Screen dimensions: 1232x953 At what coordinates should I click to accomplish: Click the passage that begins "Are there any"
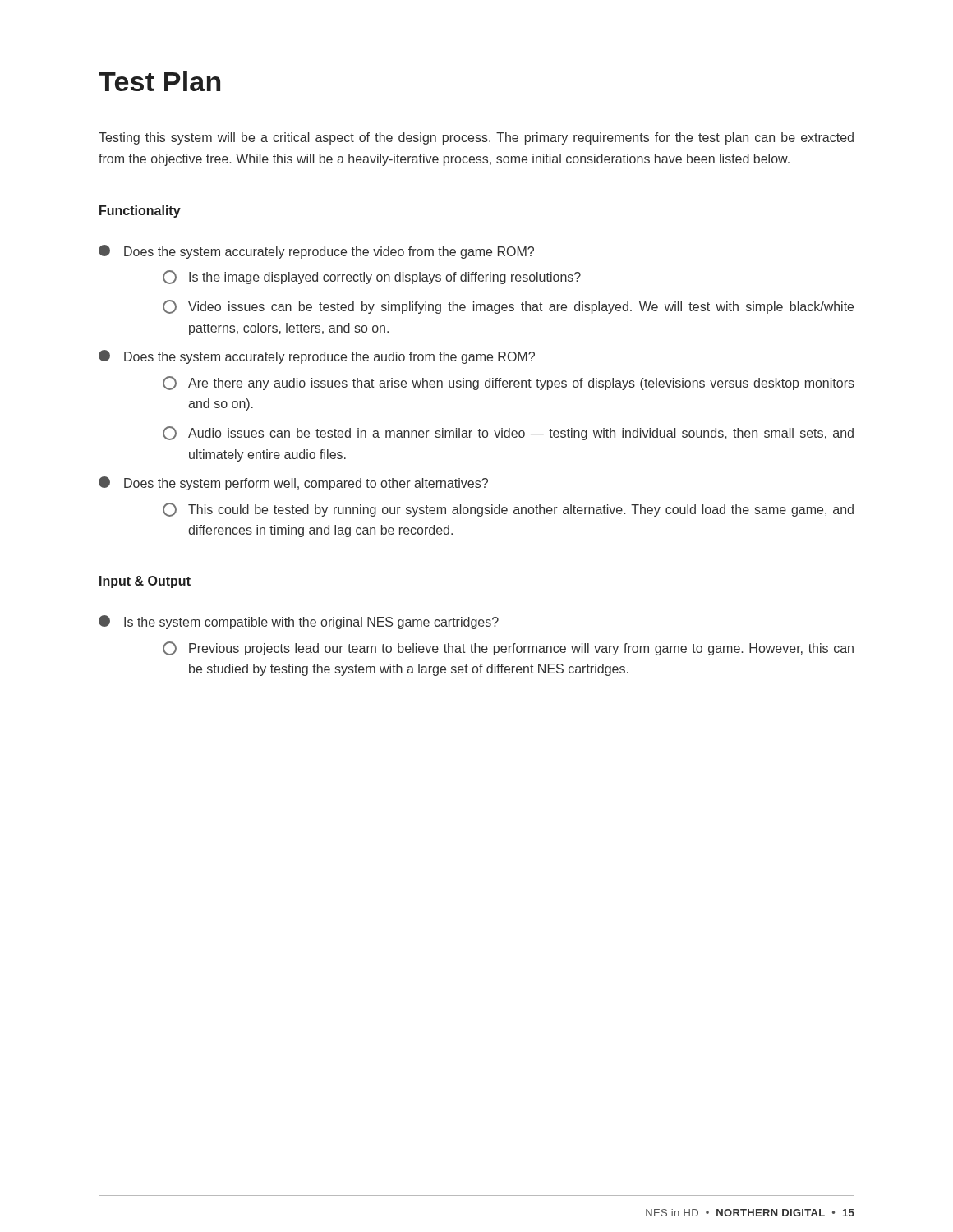click(x=509, y=394)
